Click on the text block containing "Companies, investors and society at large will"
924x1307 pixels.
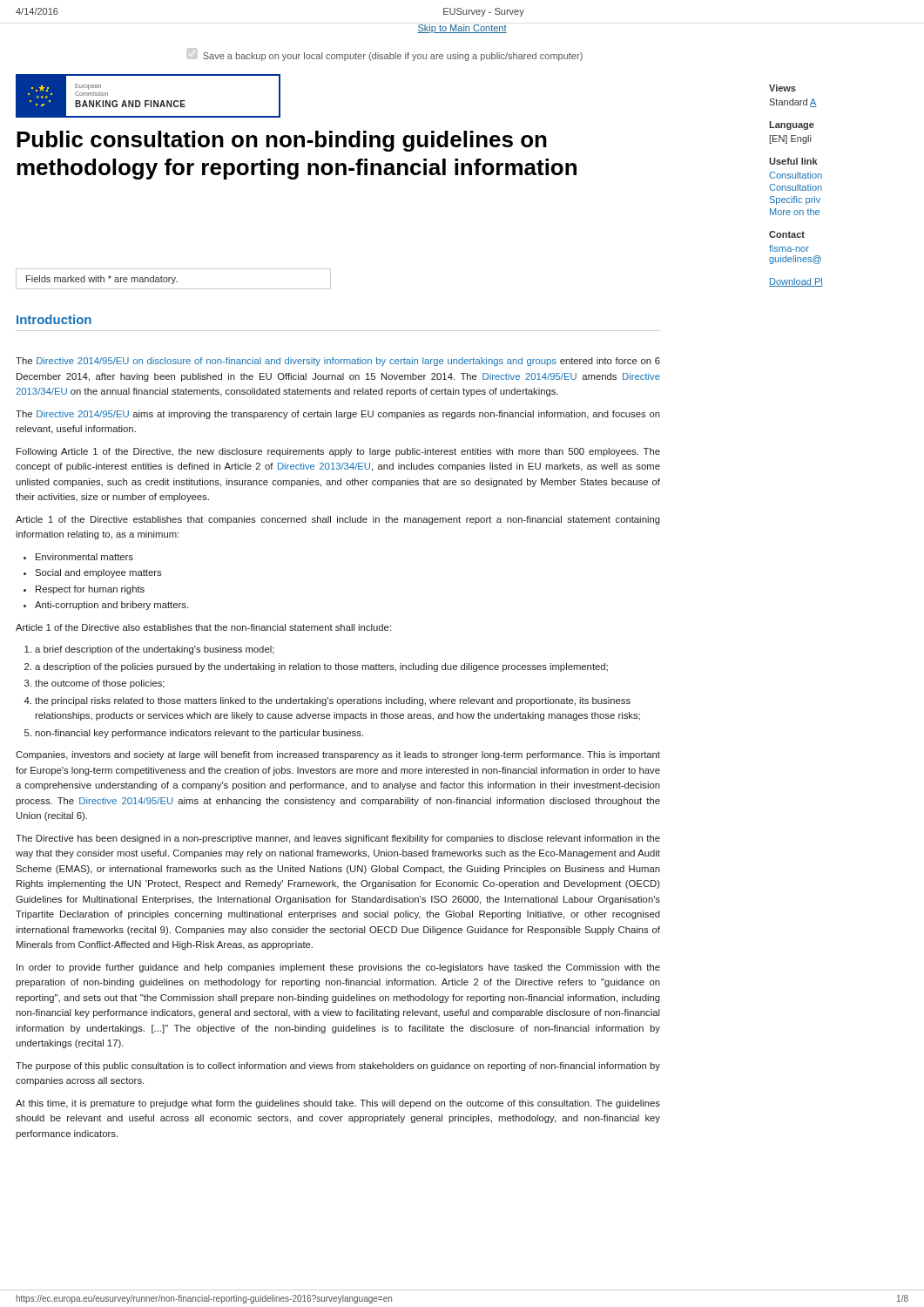pyautogui.click(x=338, y=785)
